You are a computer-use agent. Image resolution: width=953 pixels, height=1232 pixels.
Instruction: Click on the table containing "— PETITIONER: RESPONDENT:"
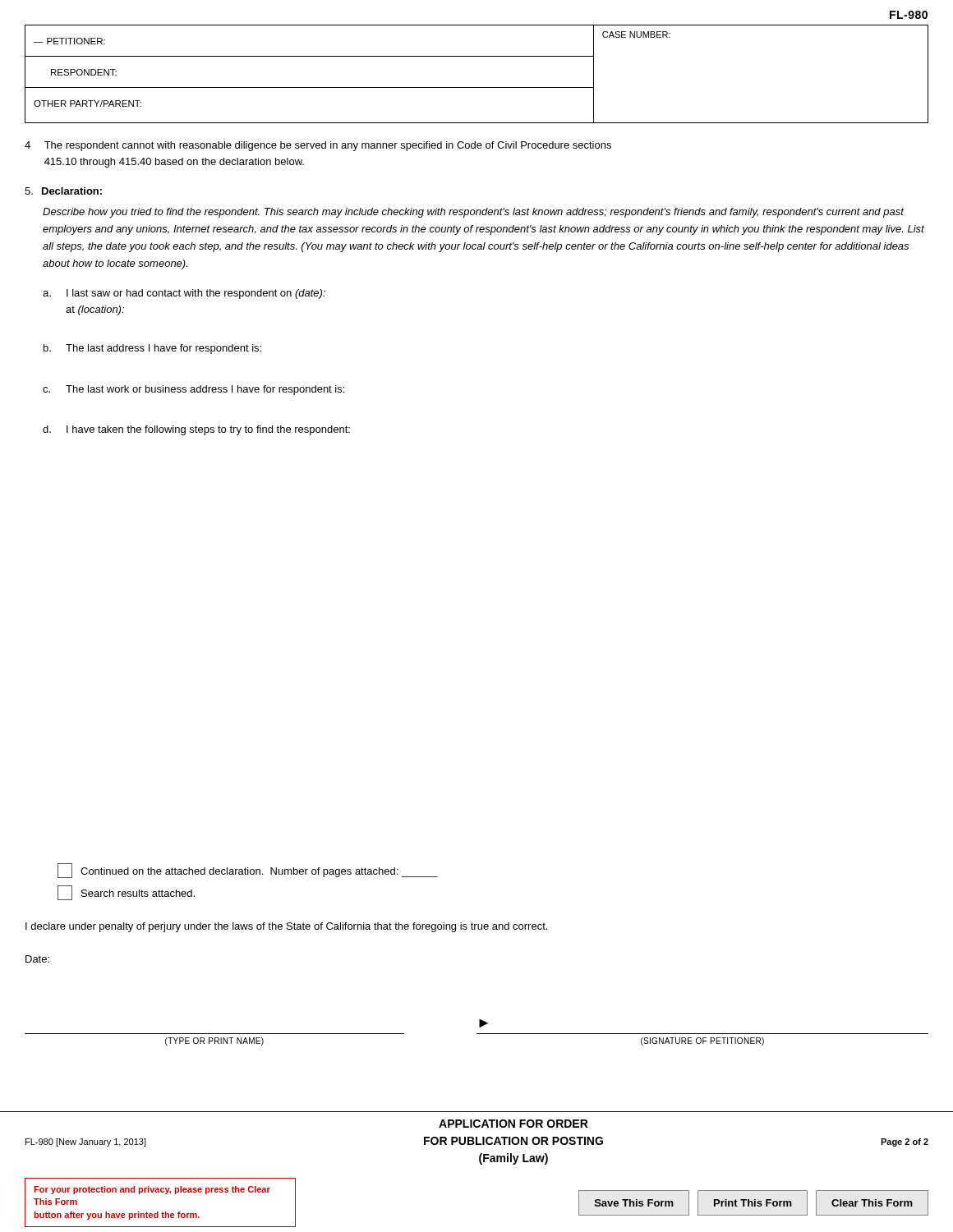click(476, 73)
